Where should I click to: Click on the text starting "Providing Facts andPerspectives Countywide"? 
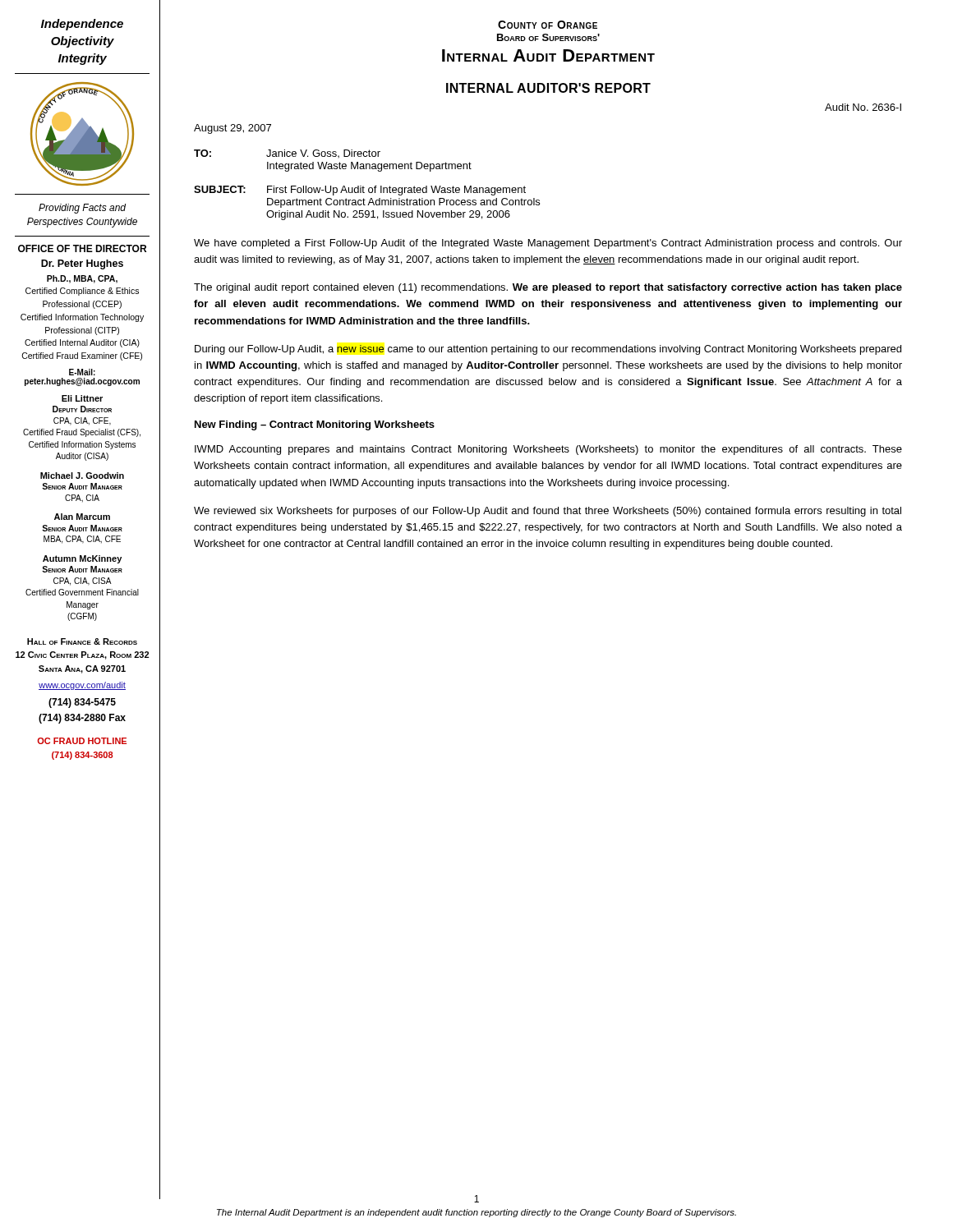click(x=82, y=215)
